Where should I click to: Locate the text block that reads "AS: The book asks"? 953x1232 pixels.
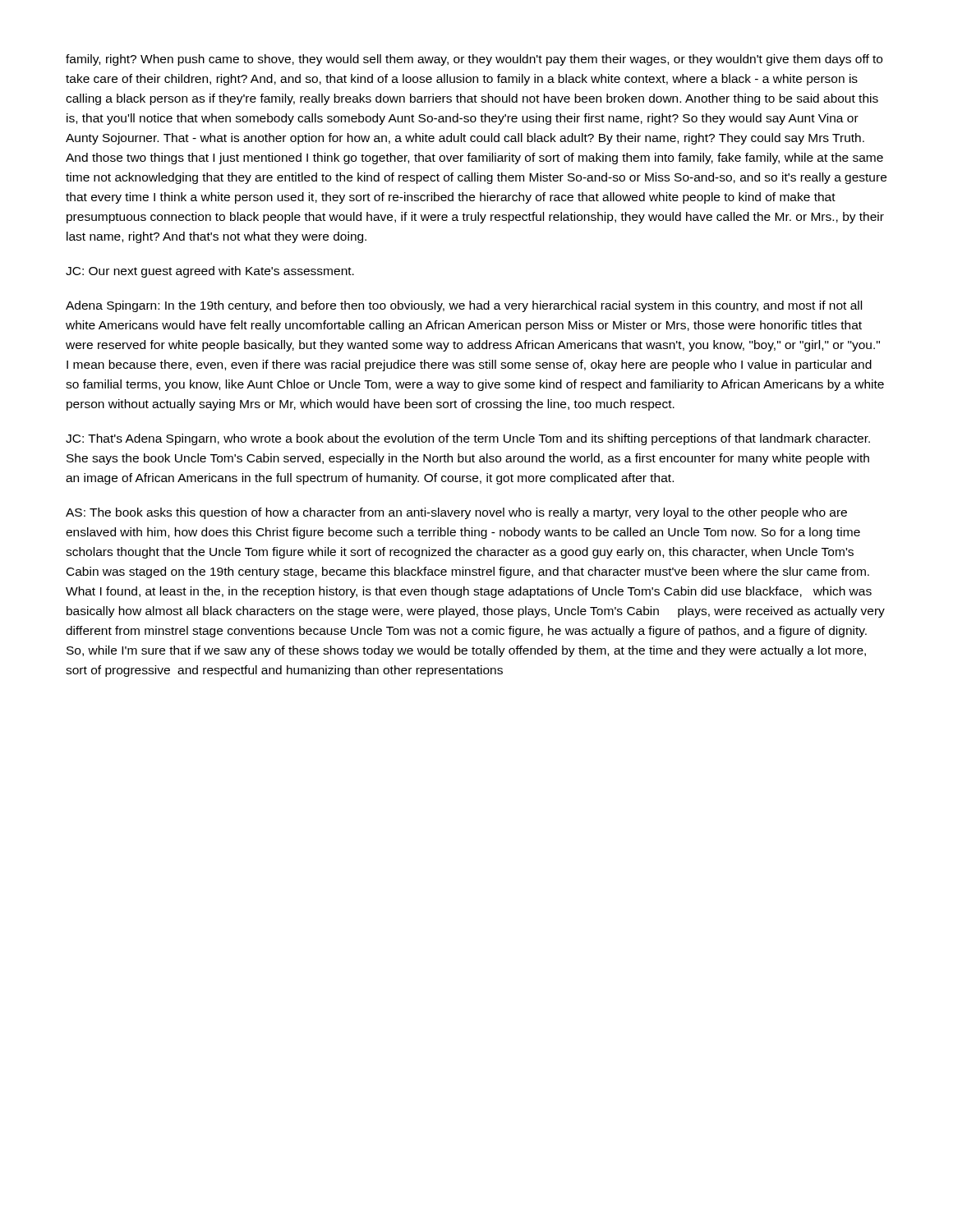(x=475, y=591)
